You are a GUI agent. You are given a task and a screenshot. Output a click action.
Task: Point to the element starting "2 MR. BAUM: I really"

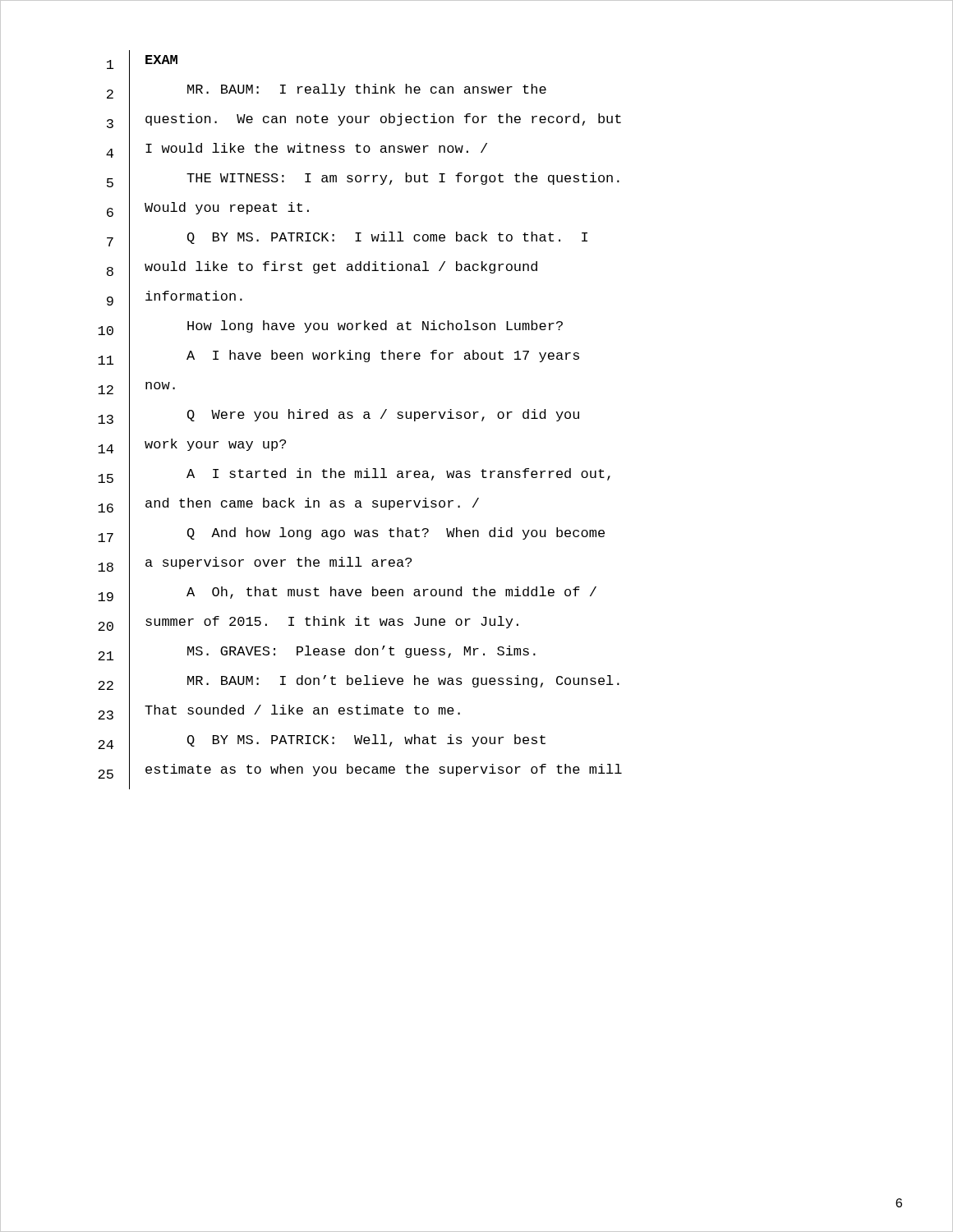[x=485, y=94]
